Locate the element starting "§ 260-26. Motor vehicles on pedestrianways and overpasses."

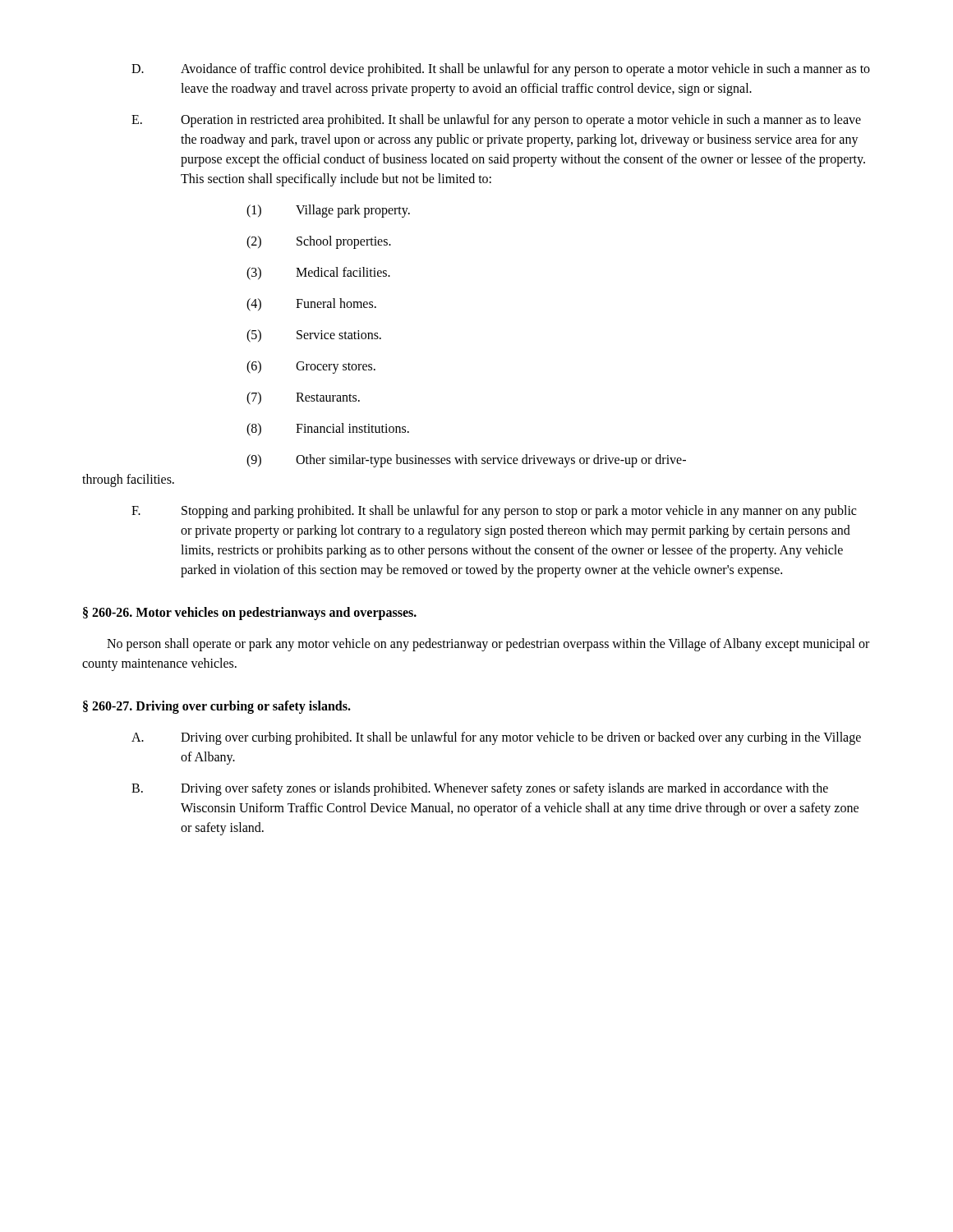(249, 612)
